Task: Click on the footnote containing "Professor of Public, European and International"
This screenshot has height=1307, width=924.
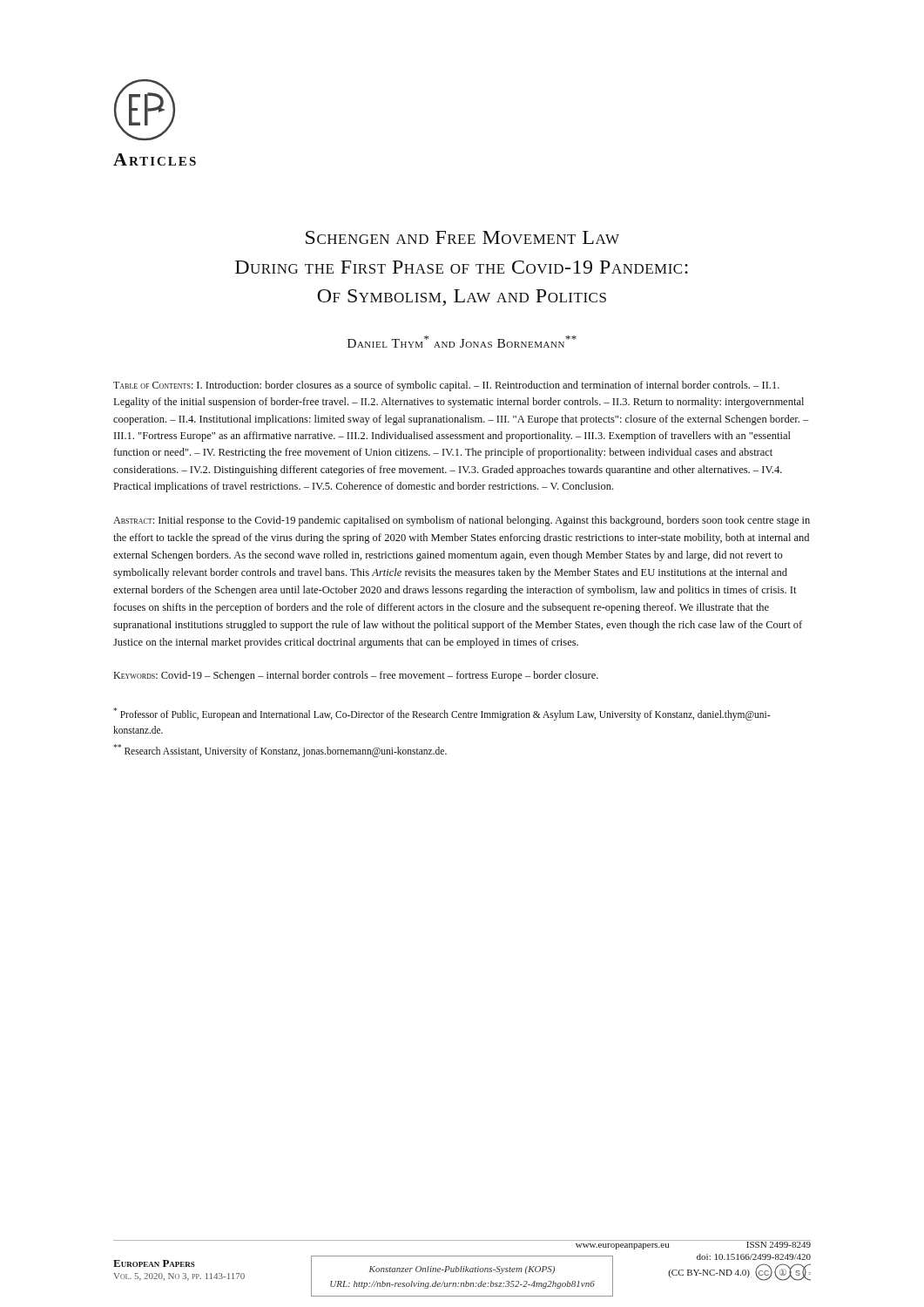Action: click(442, 720)
